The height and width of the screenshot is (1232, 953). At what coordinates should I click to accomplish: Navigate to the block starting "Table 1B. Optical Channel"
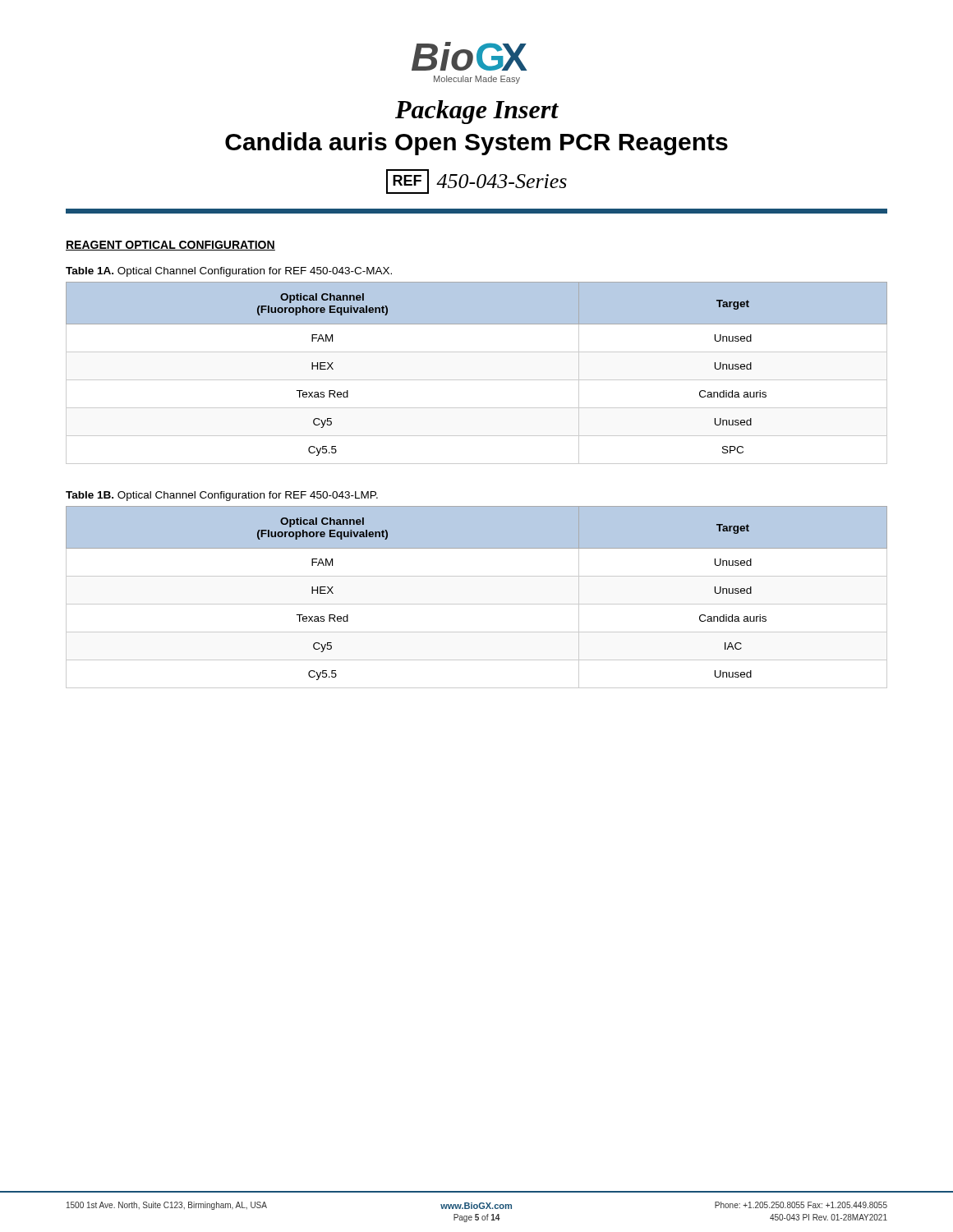click(222, 495)
